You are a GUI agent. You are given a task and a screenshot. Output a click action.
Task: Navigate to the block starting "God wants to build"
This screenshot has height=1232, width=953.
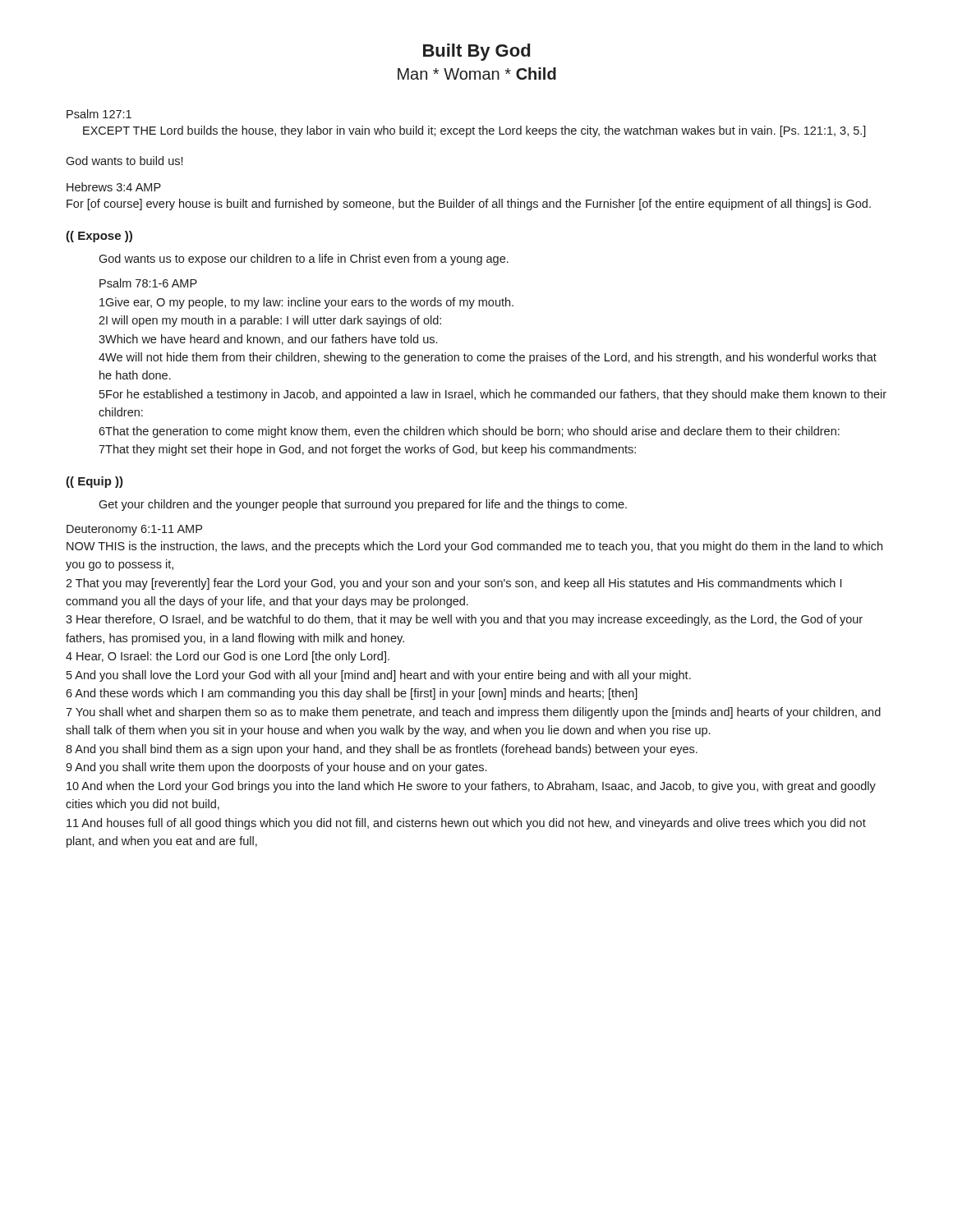point(125,161)
